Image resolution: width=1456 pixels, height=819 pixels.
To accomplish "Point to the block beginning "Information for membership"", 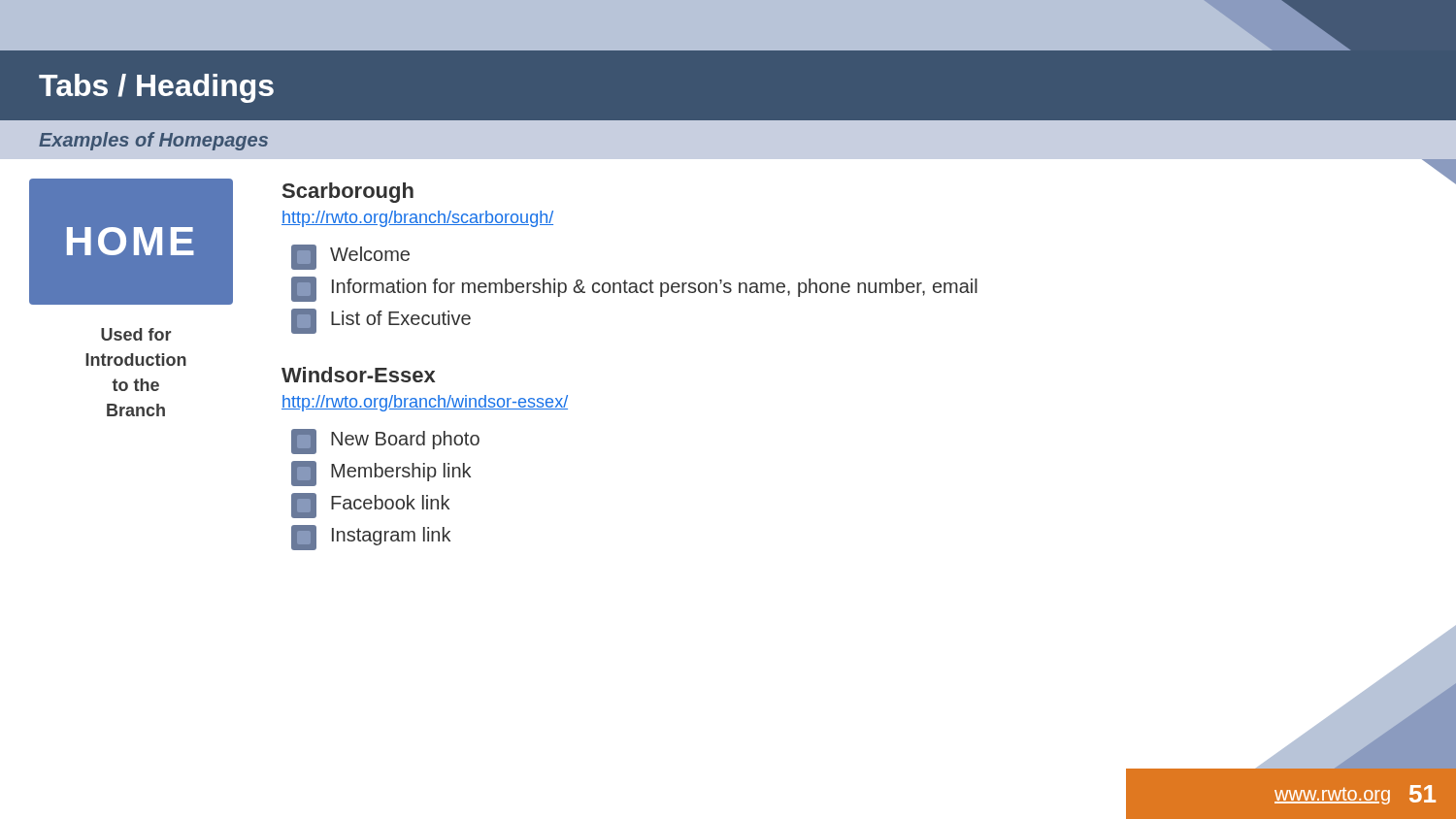I will [x=635, y=289].
